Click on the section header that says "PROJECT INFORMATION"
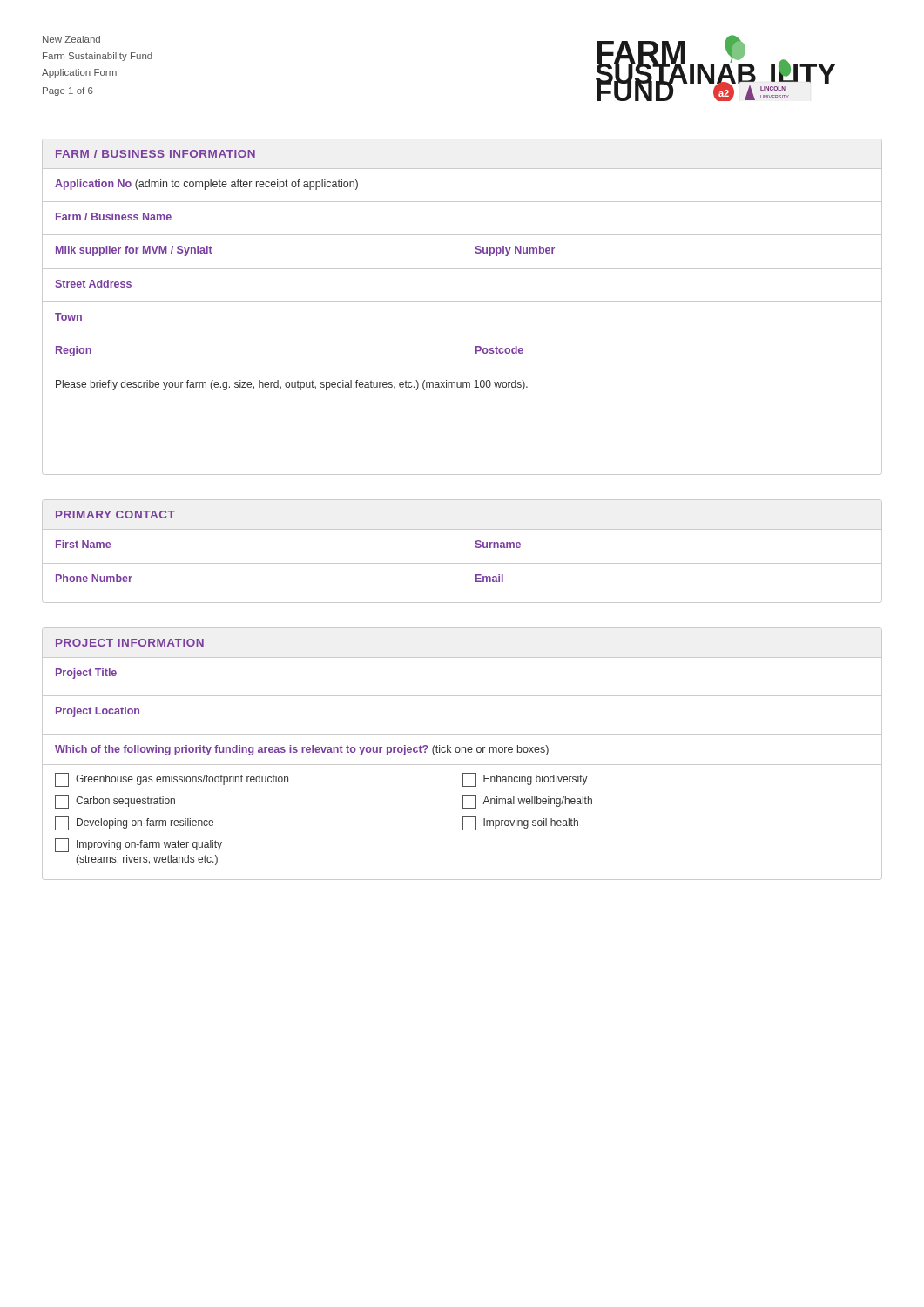924x1307 pixels. (x=130, y=643)
